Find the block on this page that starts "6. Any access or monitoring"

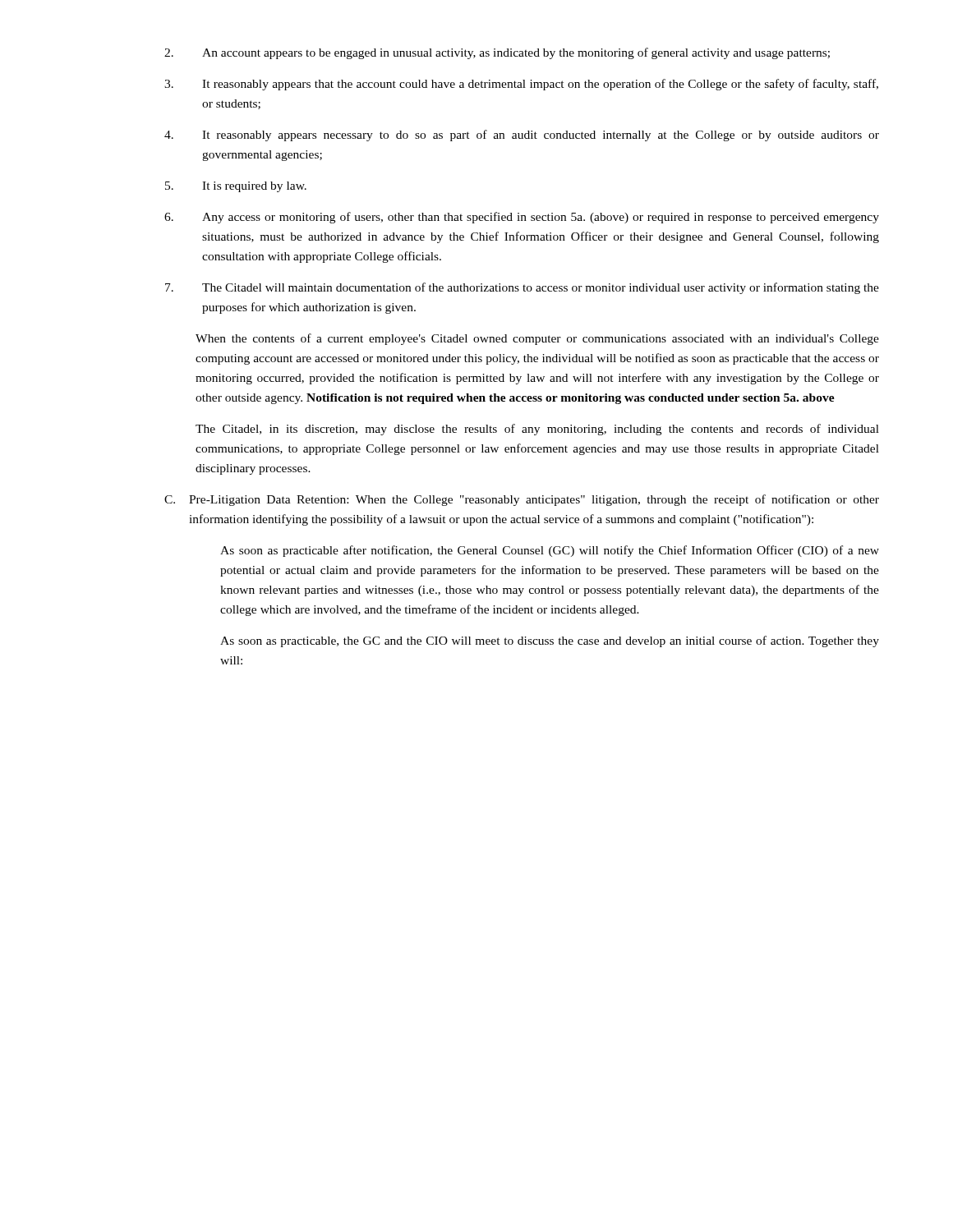click(522, 237)
